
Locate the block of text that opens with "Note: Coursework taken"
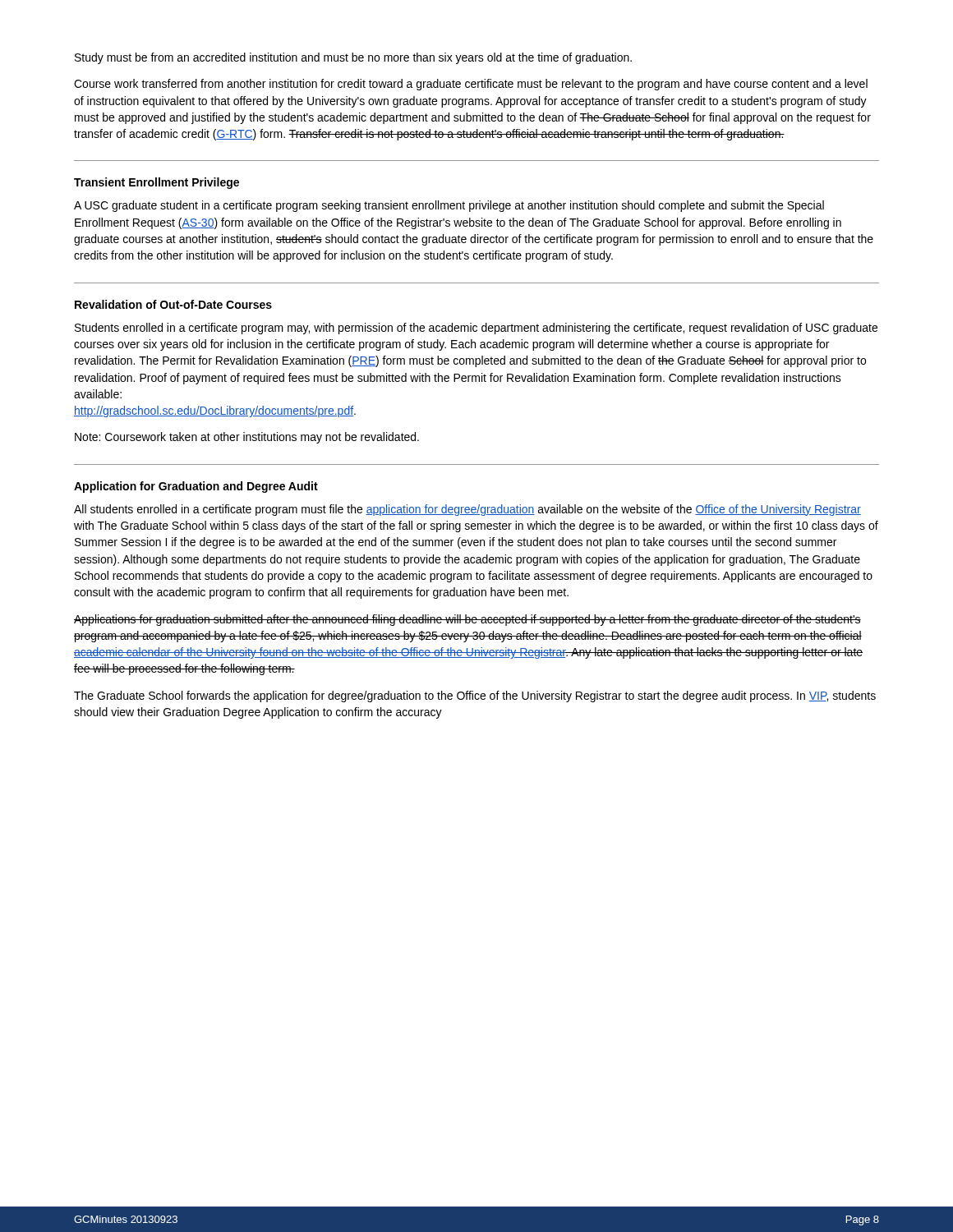click(247, 437)
